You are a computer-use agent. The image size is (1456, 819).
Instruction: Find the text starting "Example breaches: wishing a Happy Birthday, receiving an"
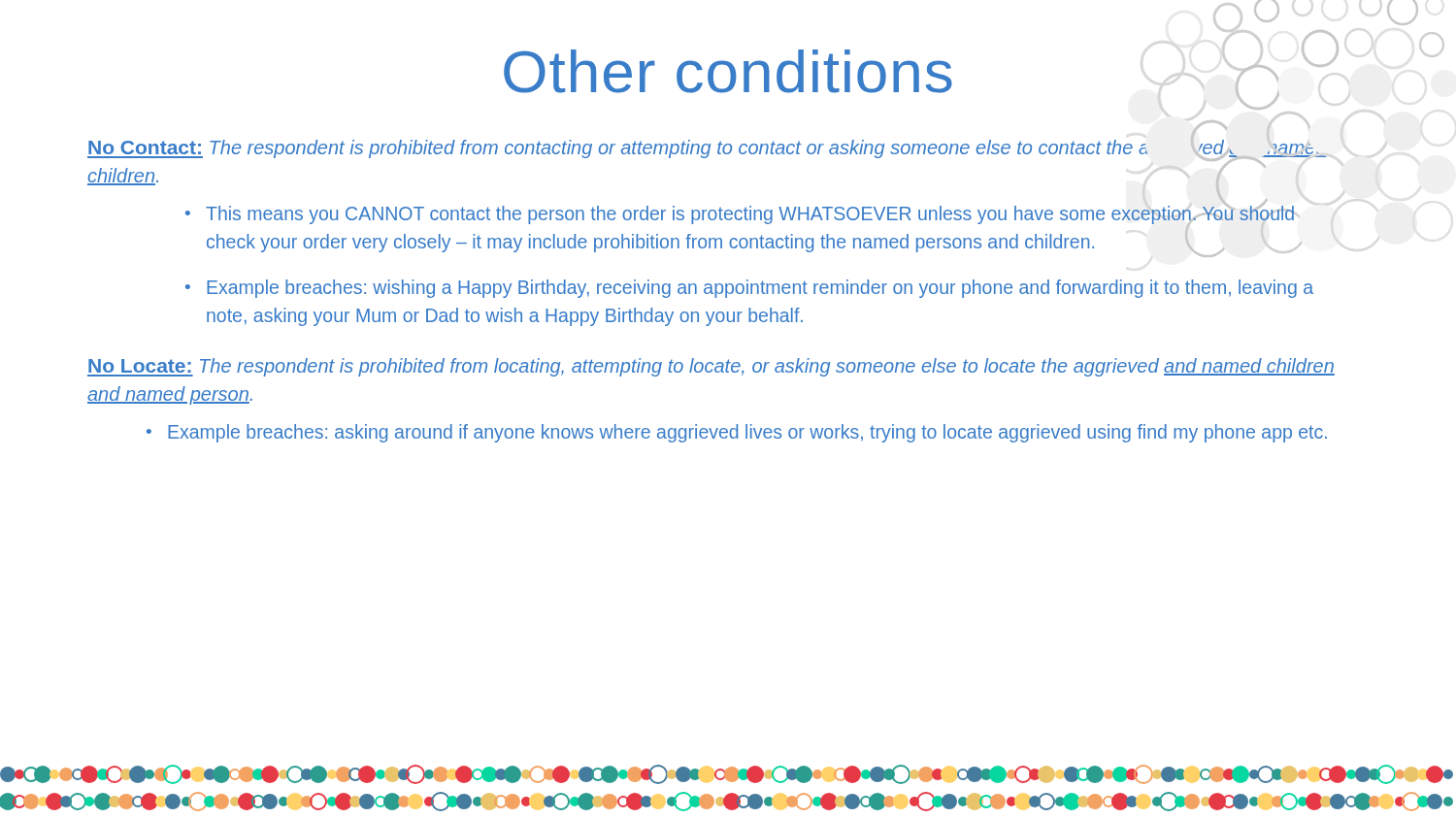coord(760,301)
